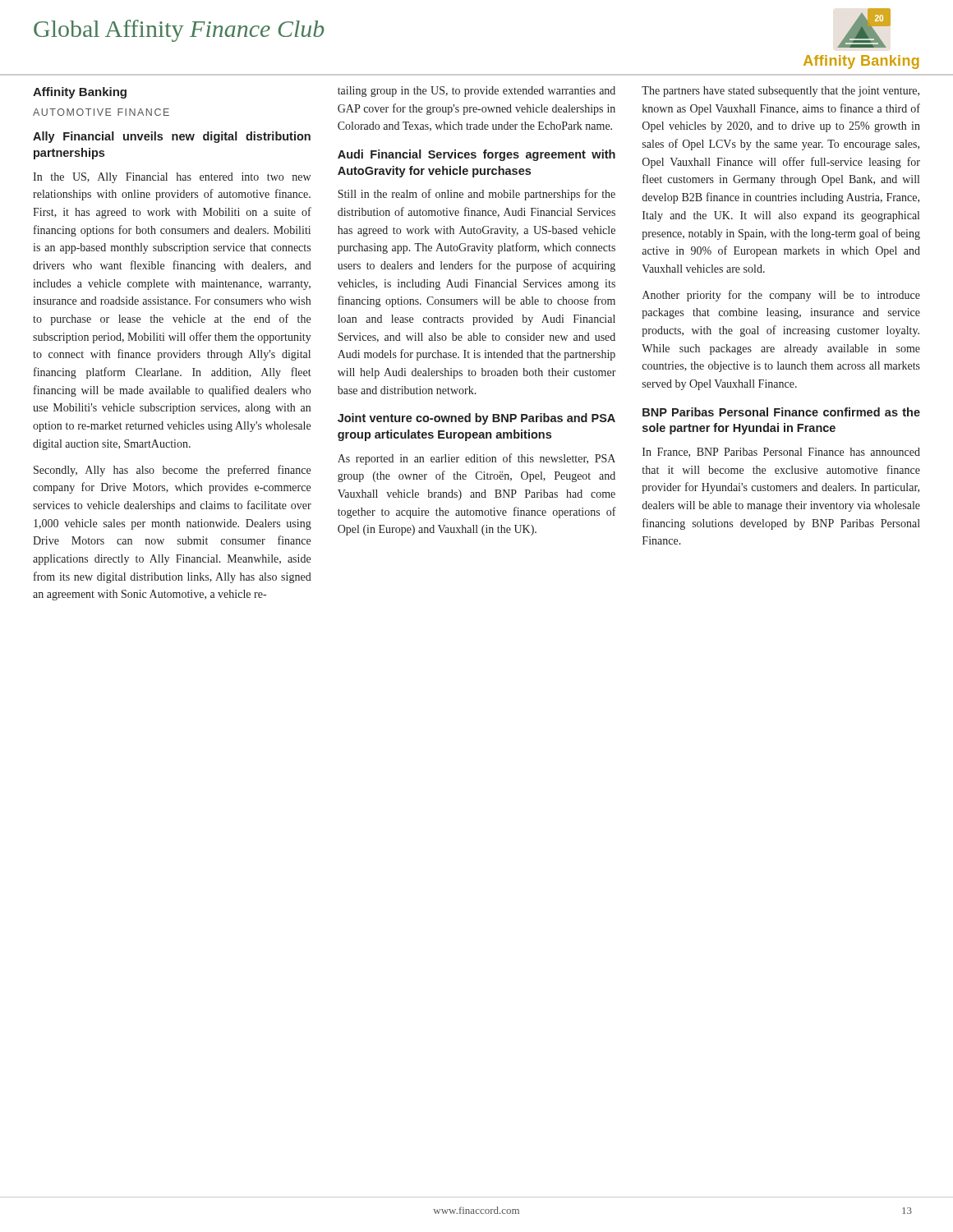Select the region starting "Secondly, Ally has also"
Screen dimensions: 1232x953
tap(172, 532)
